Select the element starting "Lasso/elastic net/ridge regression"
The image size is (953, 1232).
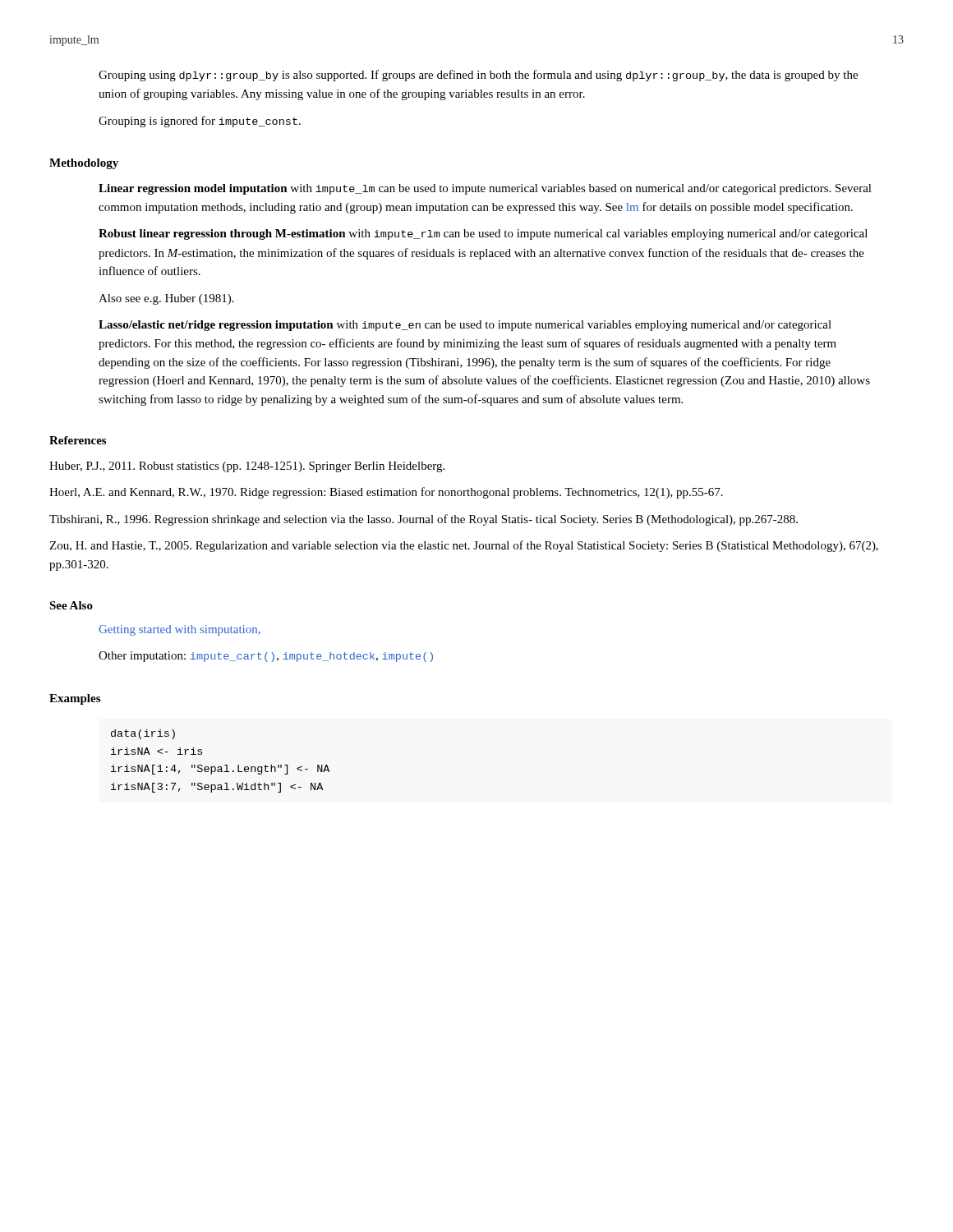489,362
